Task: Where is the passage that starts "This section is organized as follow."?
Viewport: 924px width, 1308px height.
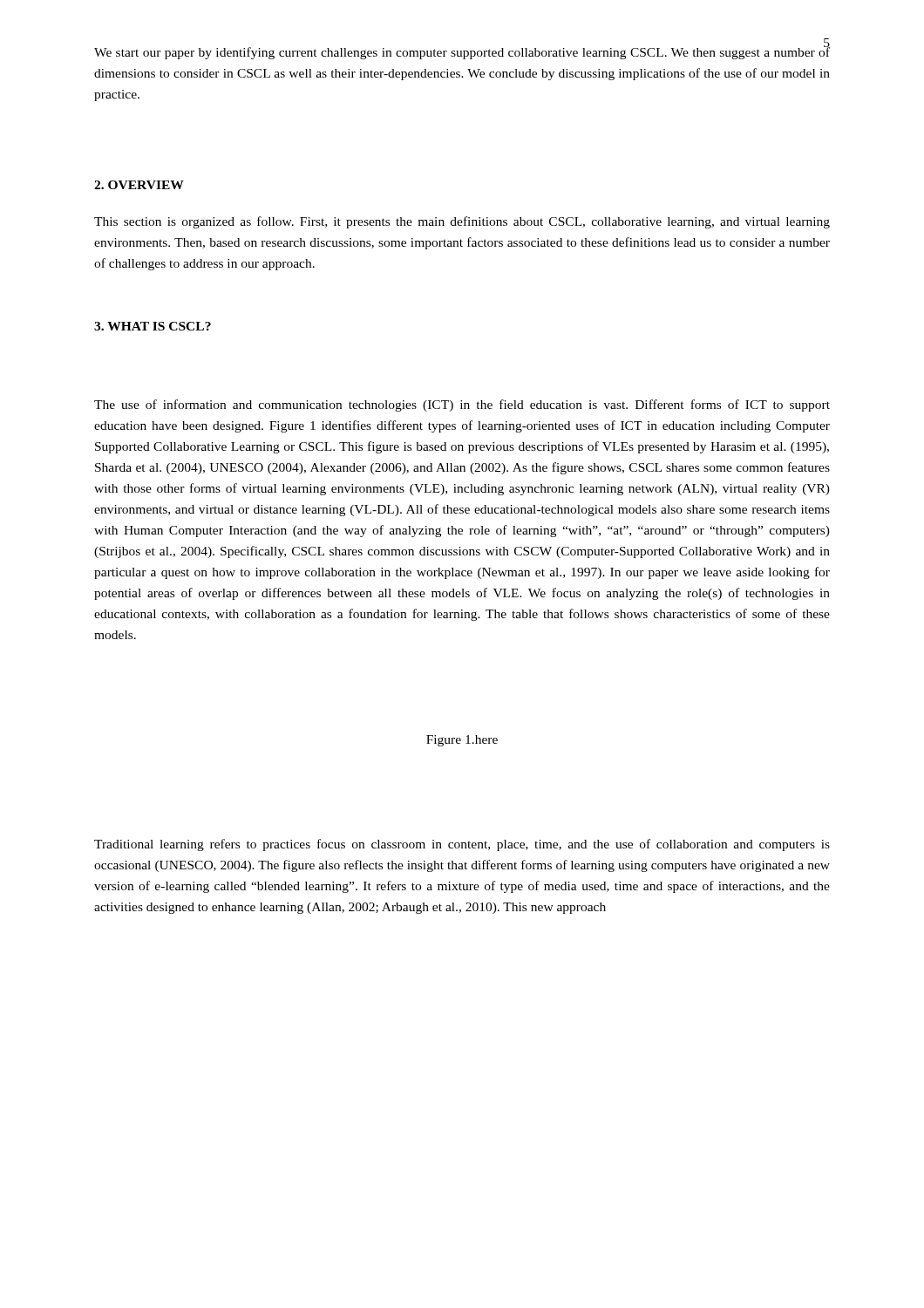Action: point(462,243)
